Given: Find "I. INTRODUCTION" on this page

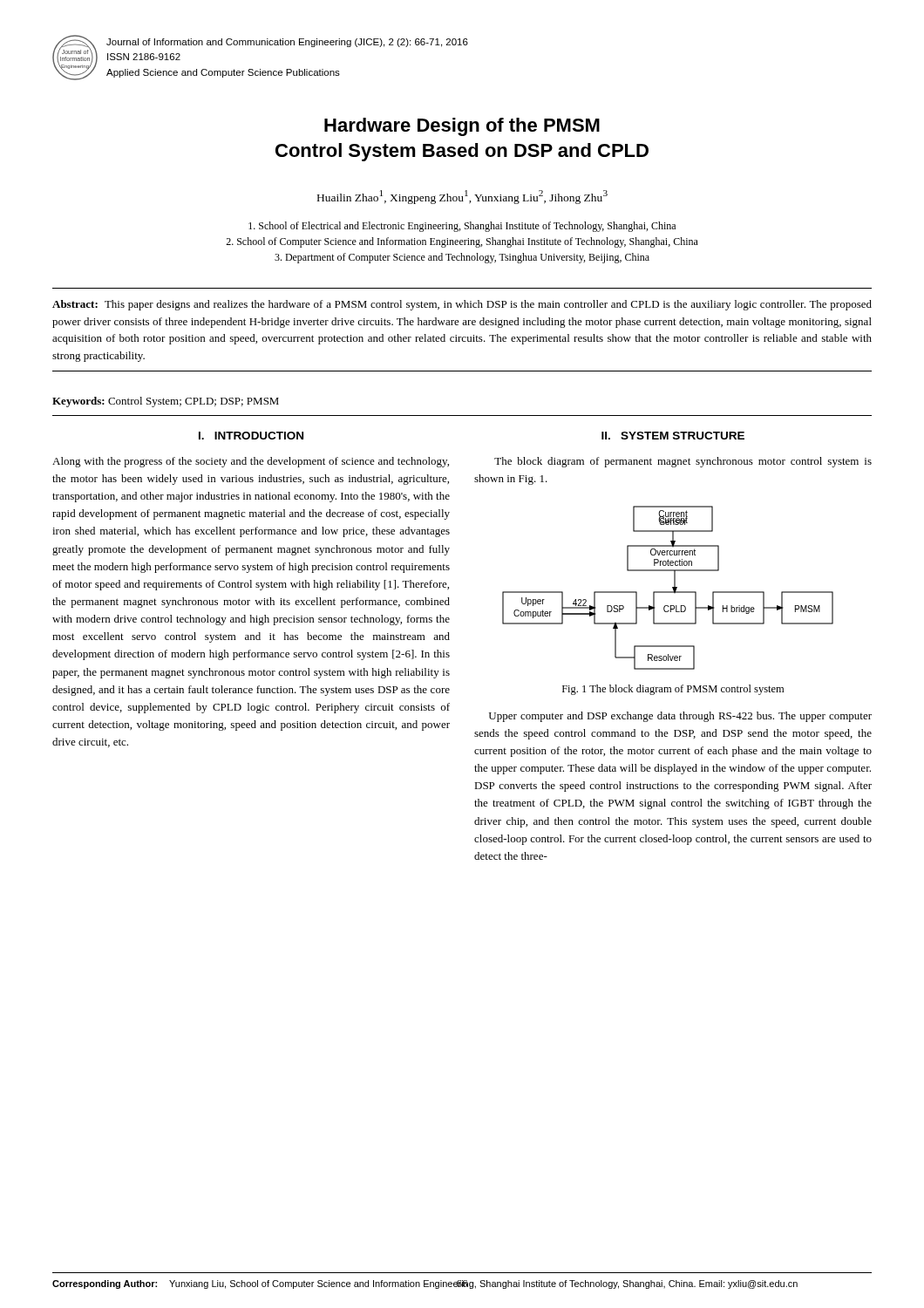Looking at the screenshot, I should [x=251, y=436].
